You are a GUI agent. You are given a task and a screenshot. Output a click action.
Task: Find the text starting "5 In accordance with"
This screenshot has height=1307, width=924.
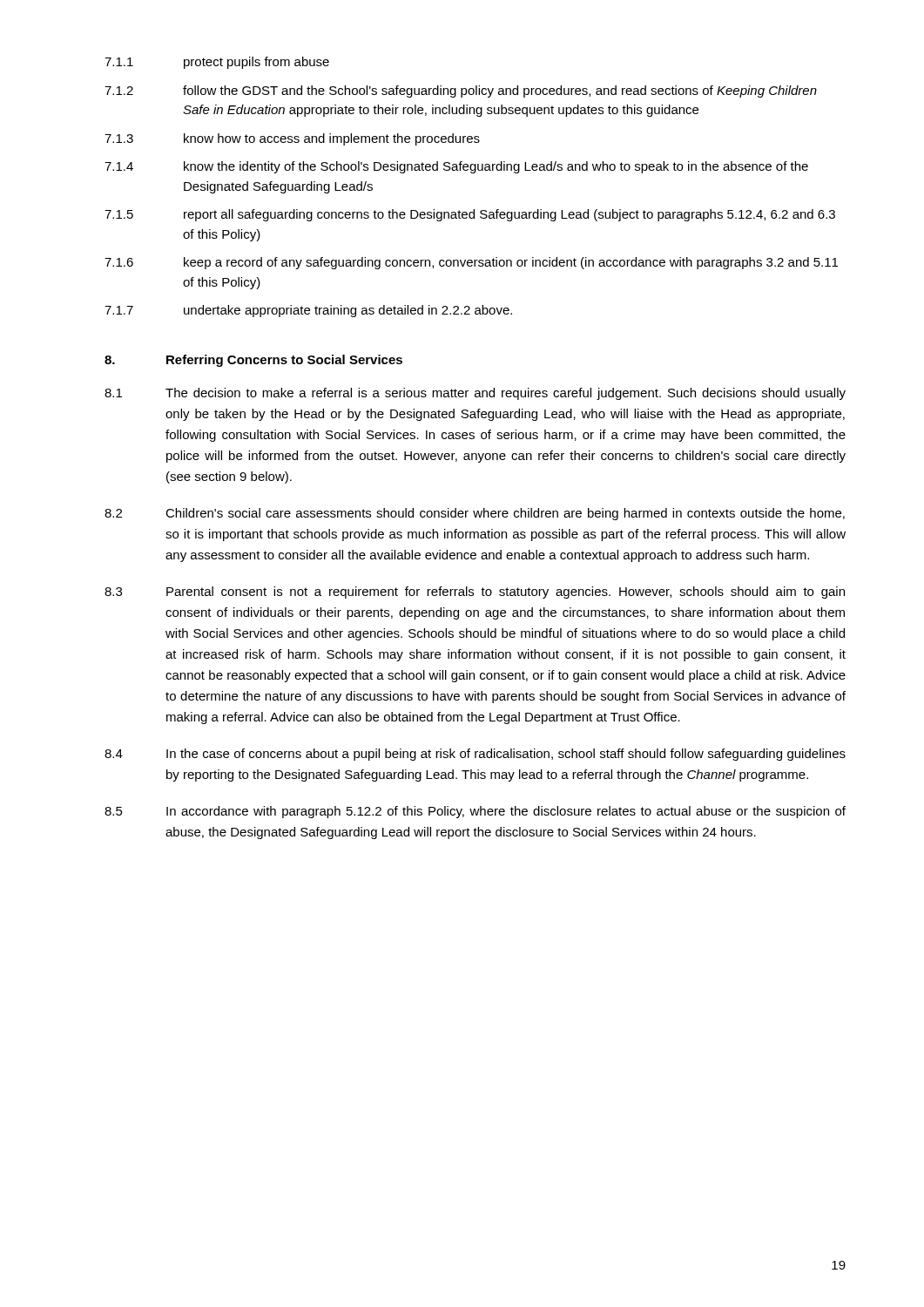[x=475, y=821]
